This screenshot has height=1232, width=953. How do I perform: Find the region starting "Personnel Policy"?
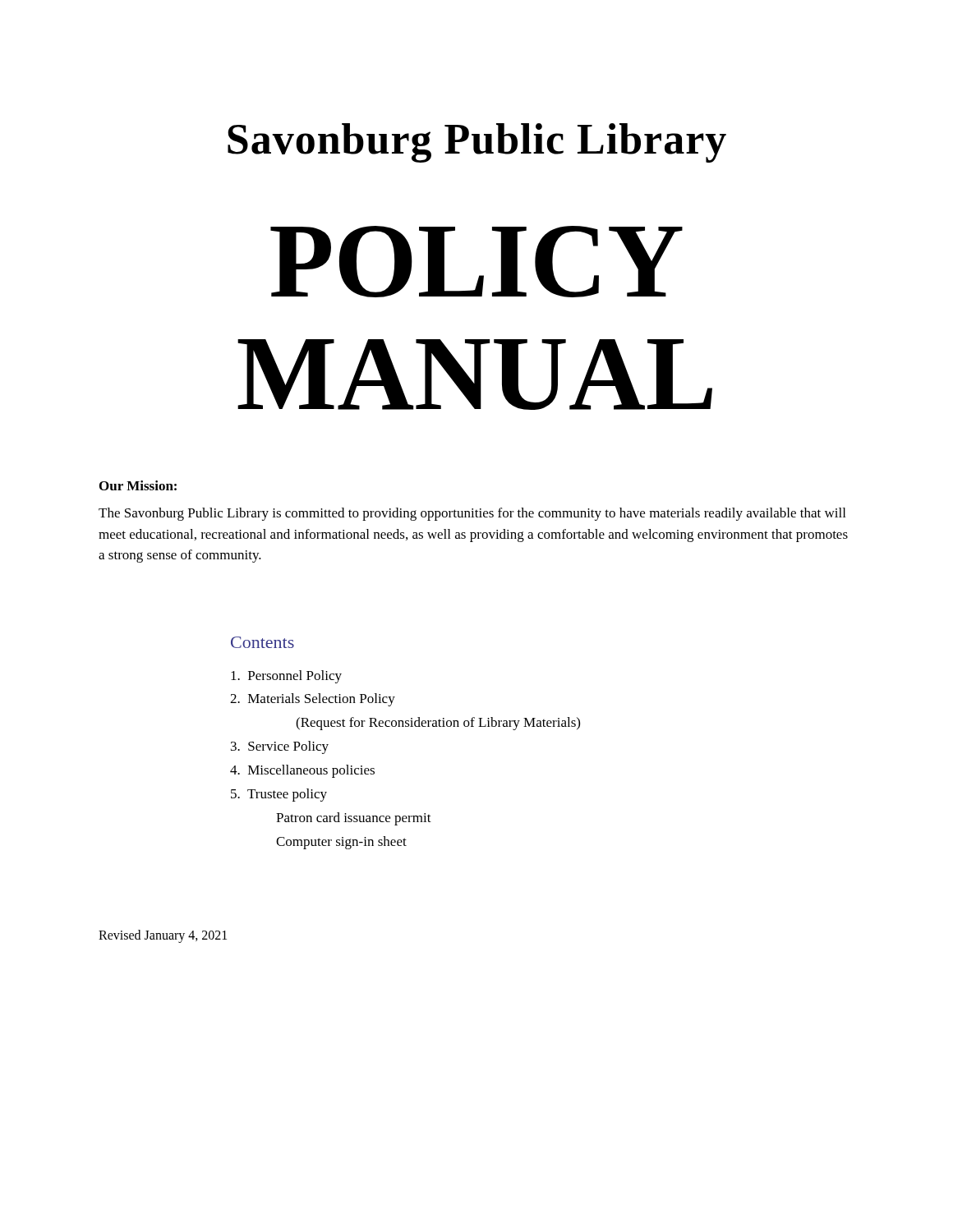coord(286,675)
